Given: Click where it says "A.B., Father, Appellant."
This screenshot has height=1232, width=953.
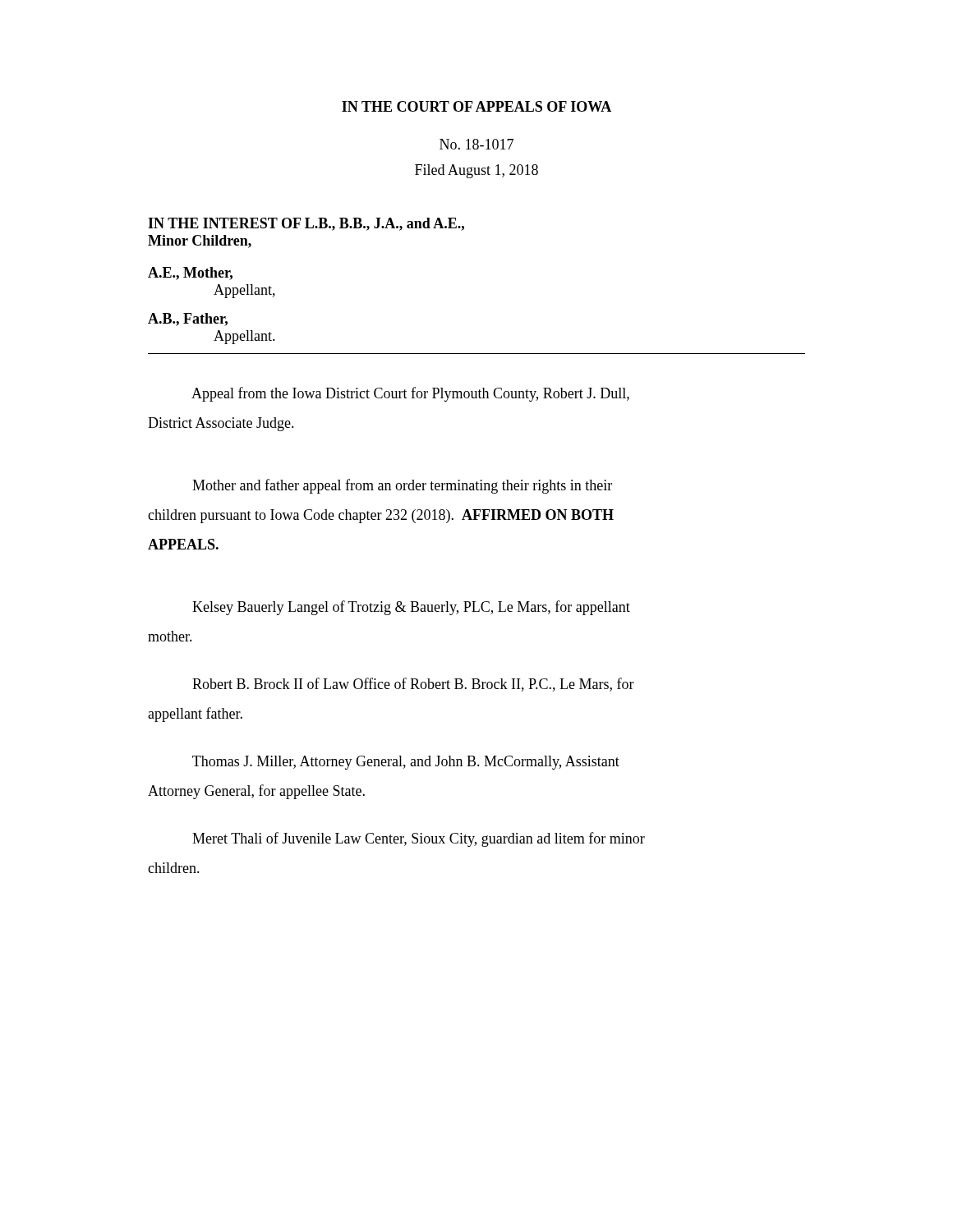Looking at the screenshot, I should click(x=188, y=319).
